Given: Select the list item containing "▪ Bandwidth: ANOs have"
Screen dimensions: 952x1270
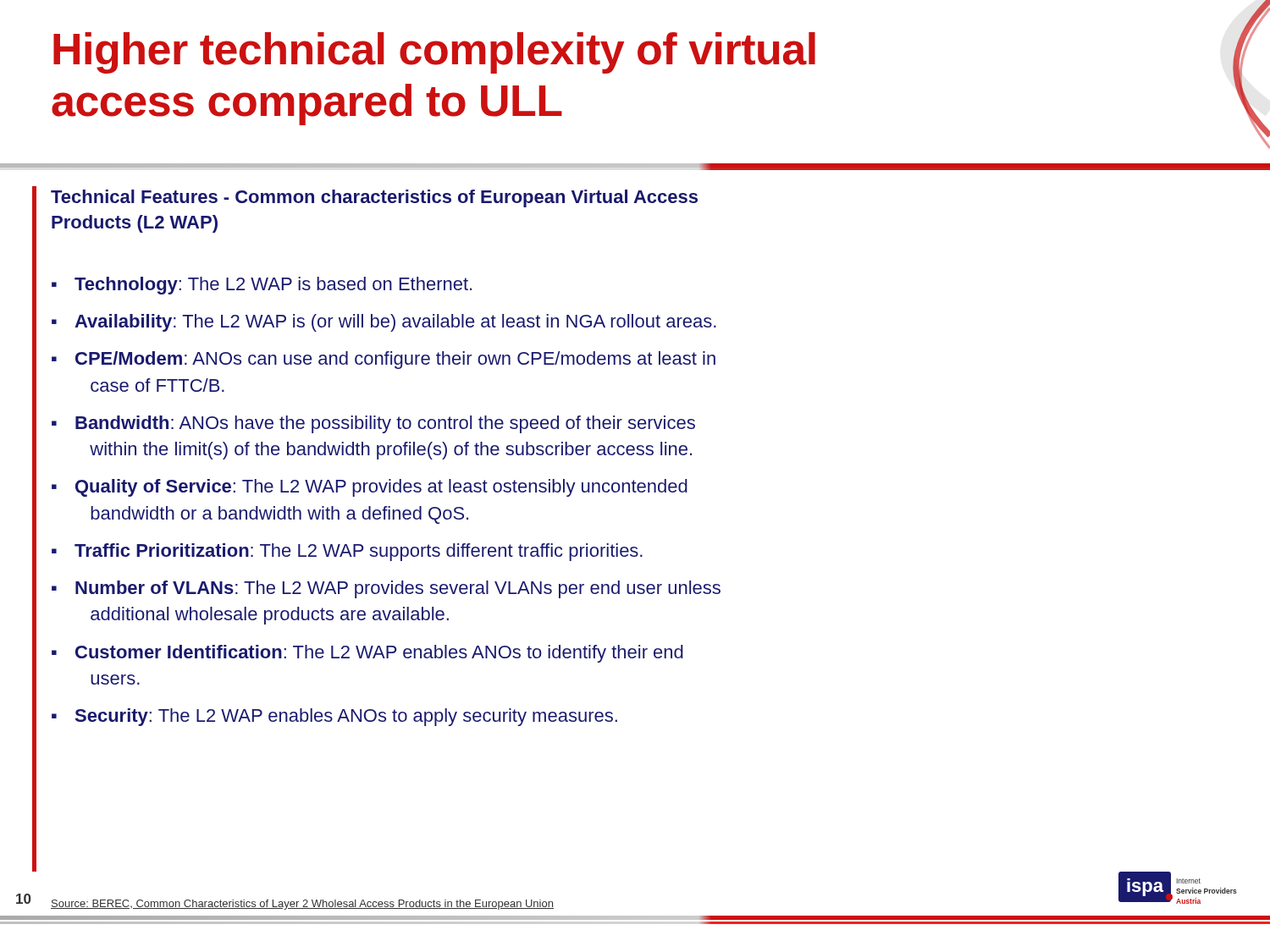Looking at the screenshot, I should pyautogui.click(x=635, y=436).
